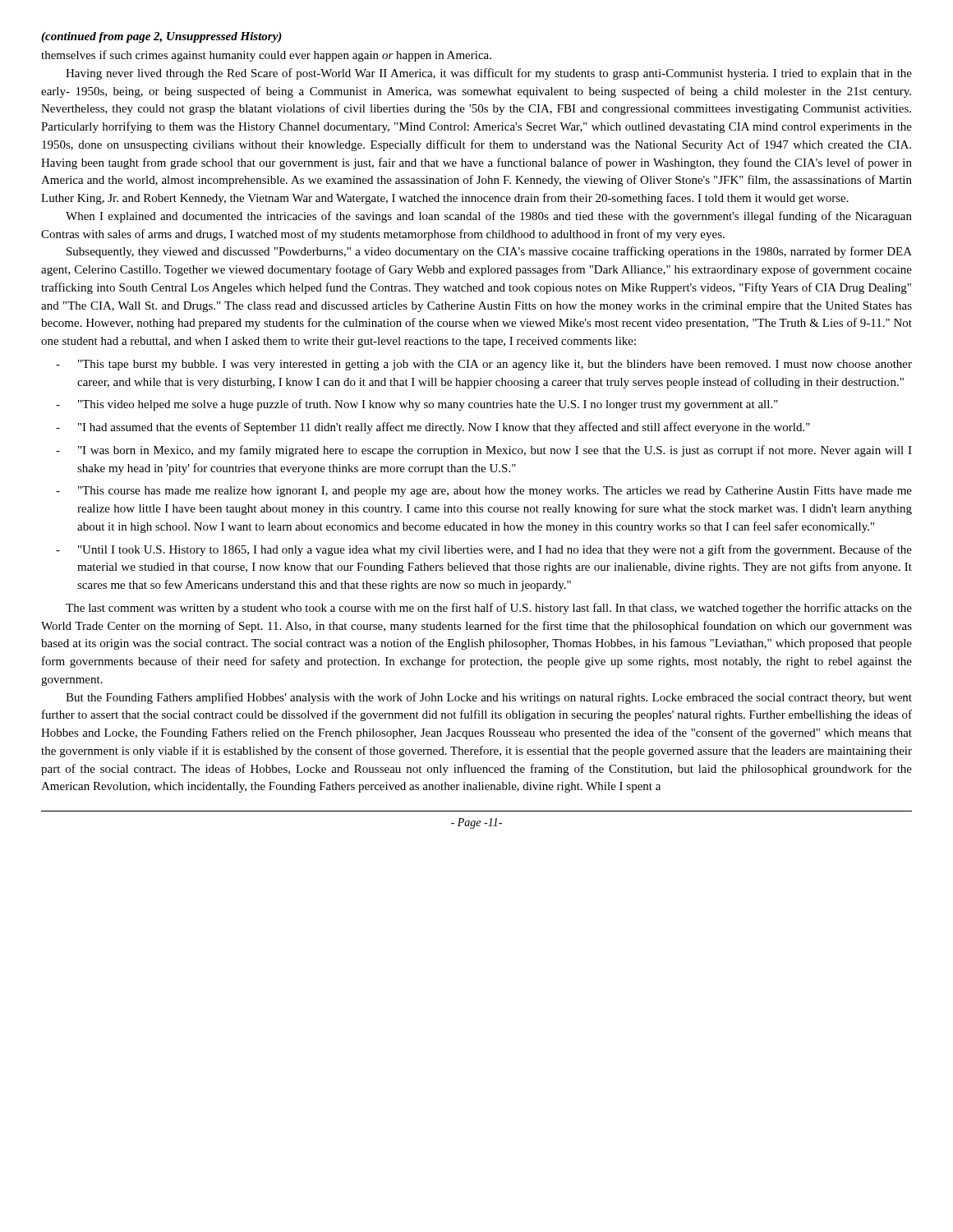The height and width of the screenshot is (1232, 953).
Task: Point to the text block starting "- "I was born"
Action: (x=484, y=460)
